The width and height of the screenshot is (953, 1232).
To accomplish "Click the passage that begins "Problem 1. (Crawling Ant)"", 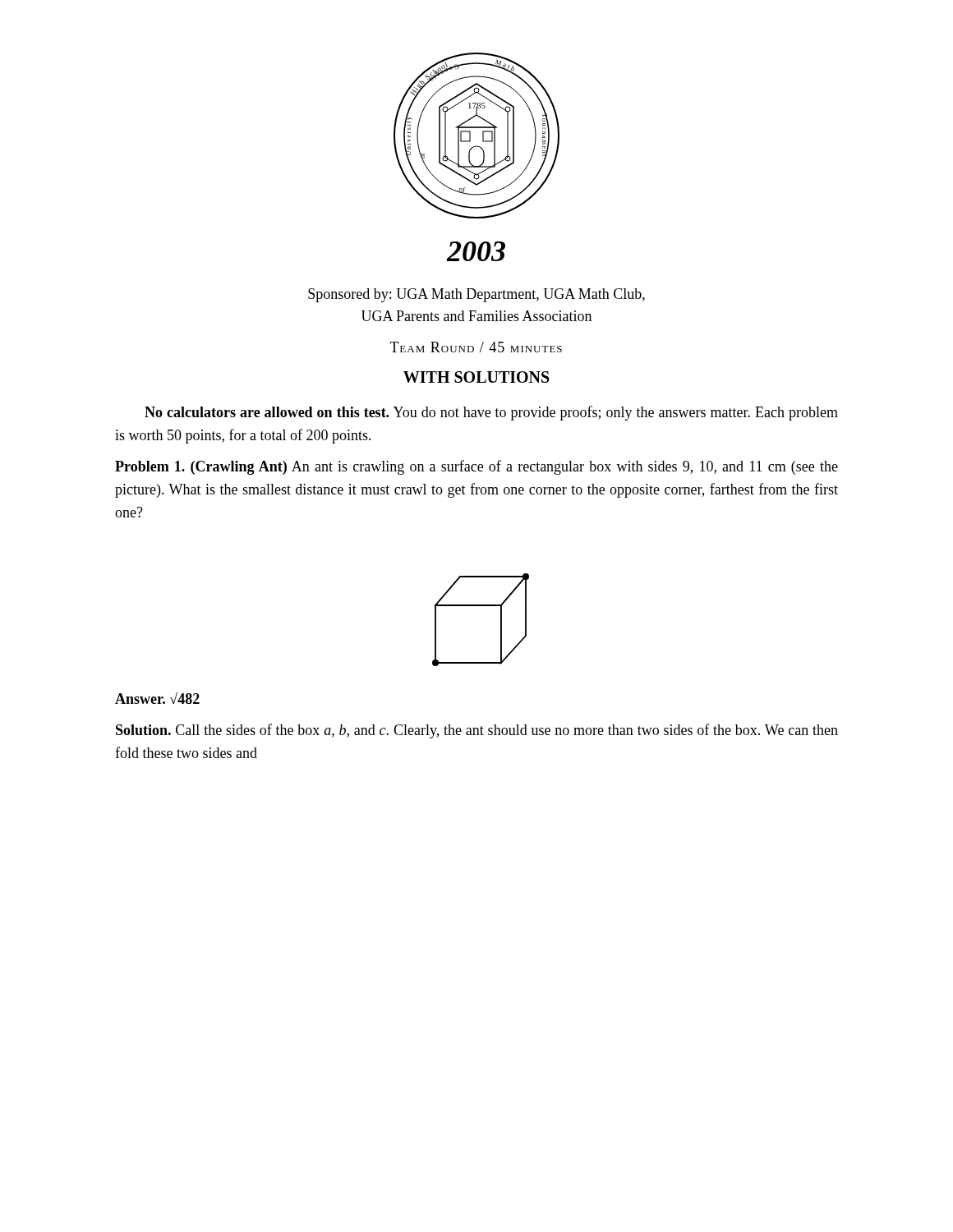I will (x=476, y=489).
